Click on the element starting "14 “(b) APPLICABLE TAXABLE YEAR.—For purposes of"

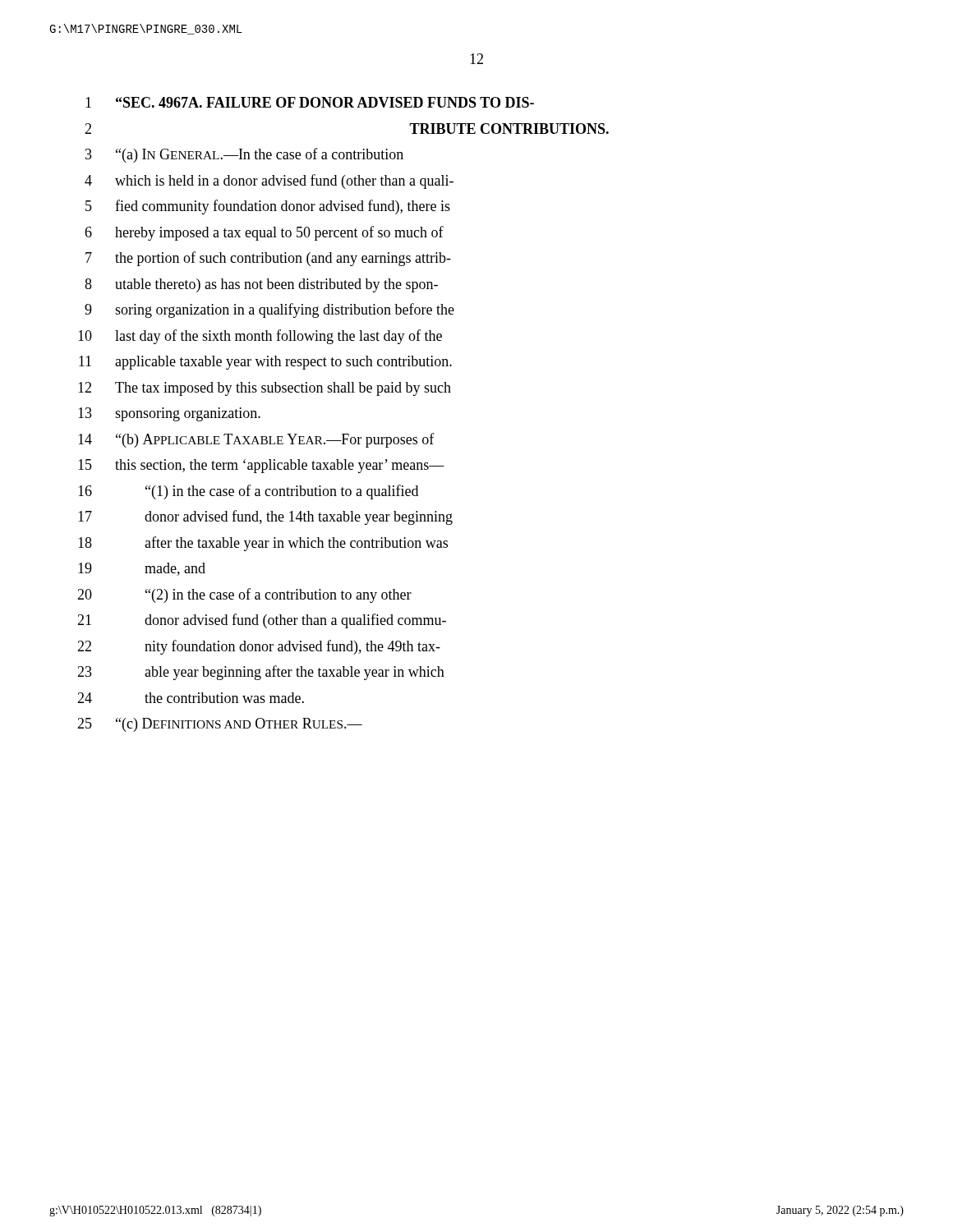[x=256, y=440]
